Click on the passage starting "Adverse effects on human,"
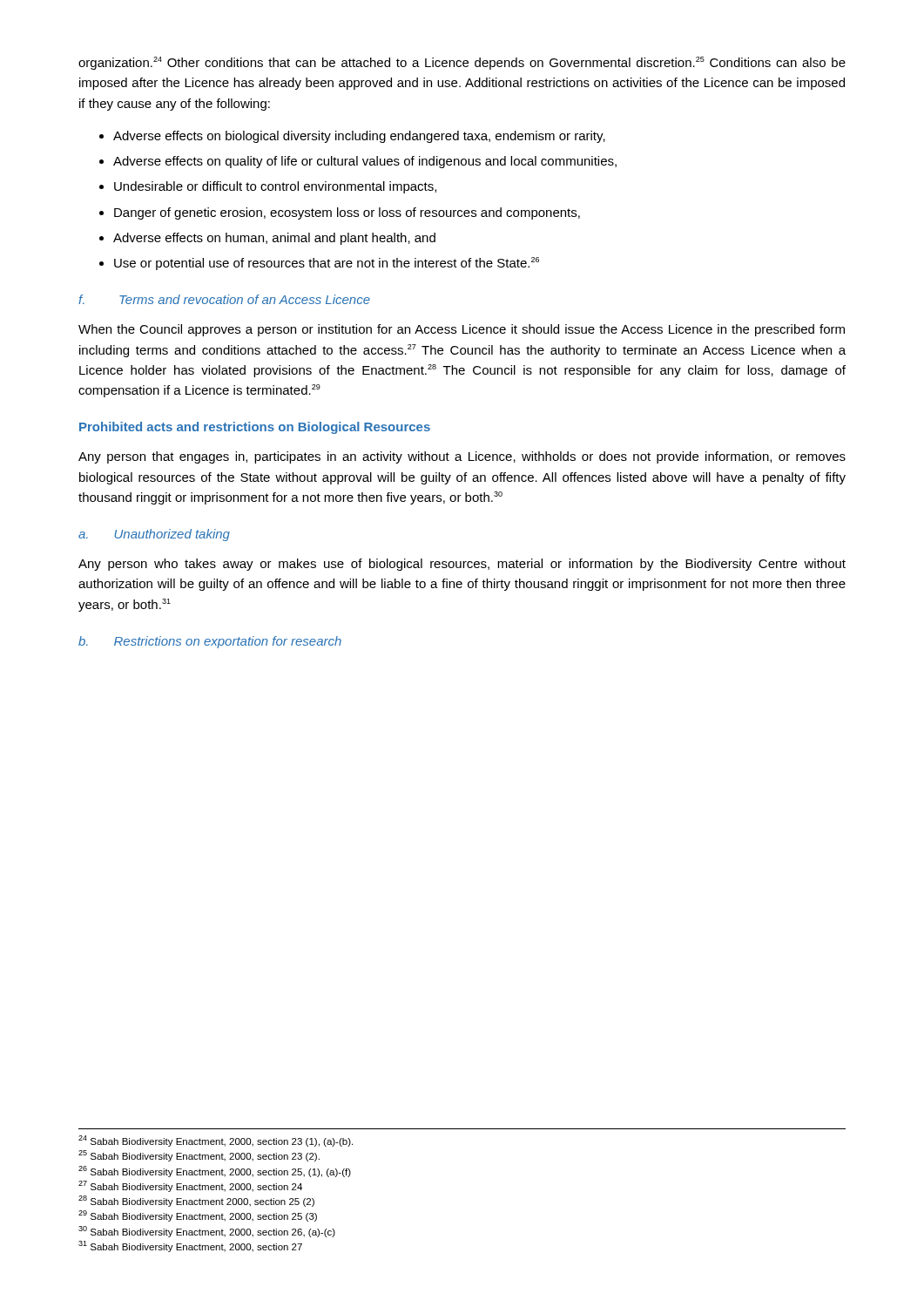The width and height of the screenshot is (924, 1307). coord(275,237)
